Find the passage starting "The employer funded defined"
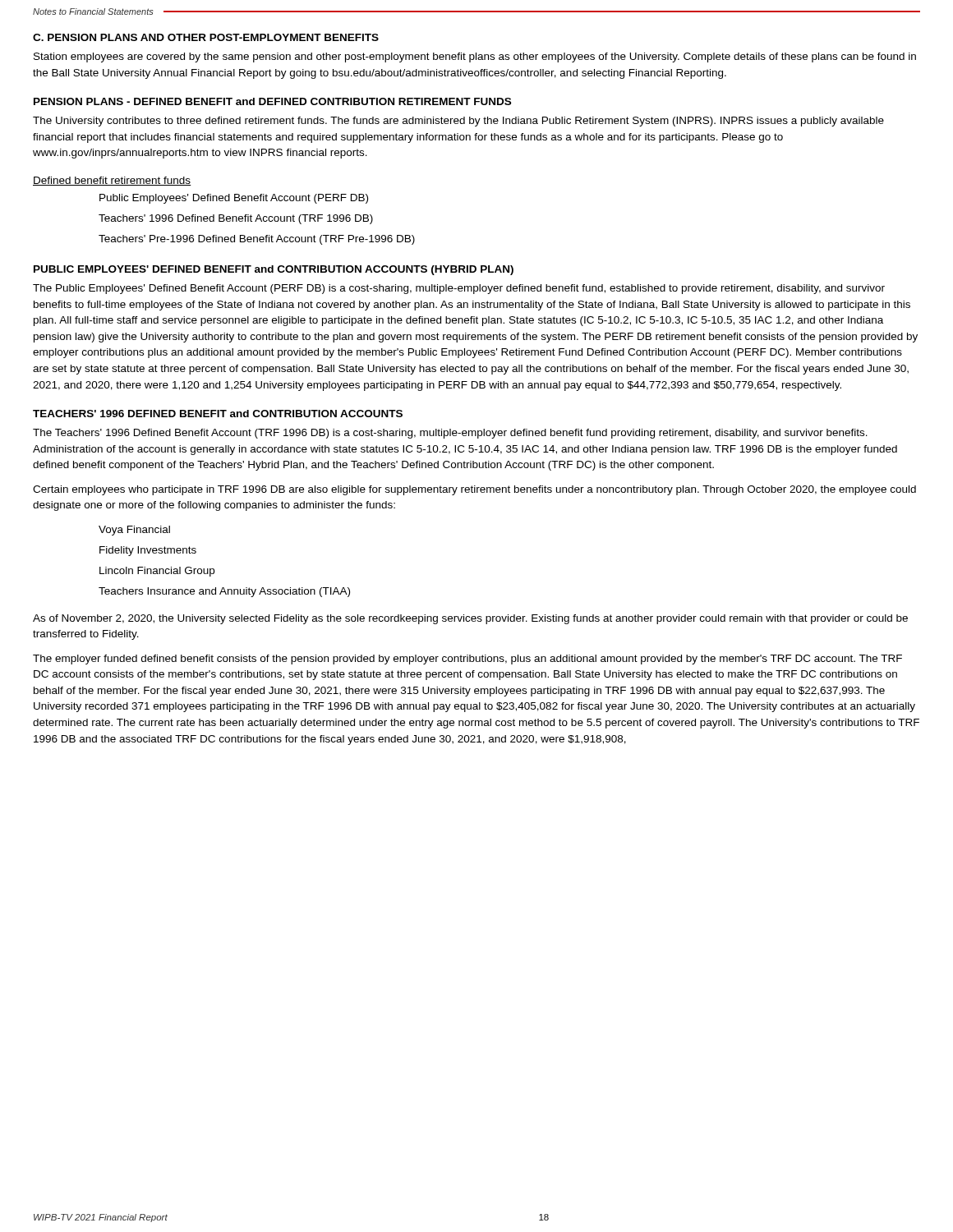Image resolution: width=953 pixels, height=1232 pixels. pos(476,698)
